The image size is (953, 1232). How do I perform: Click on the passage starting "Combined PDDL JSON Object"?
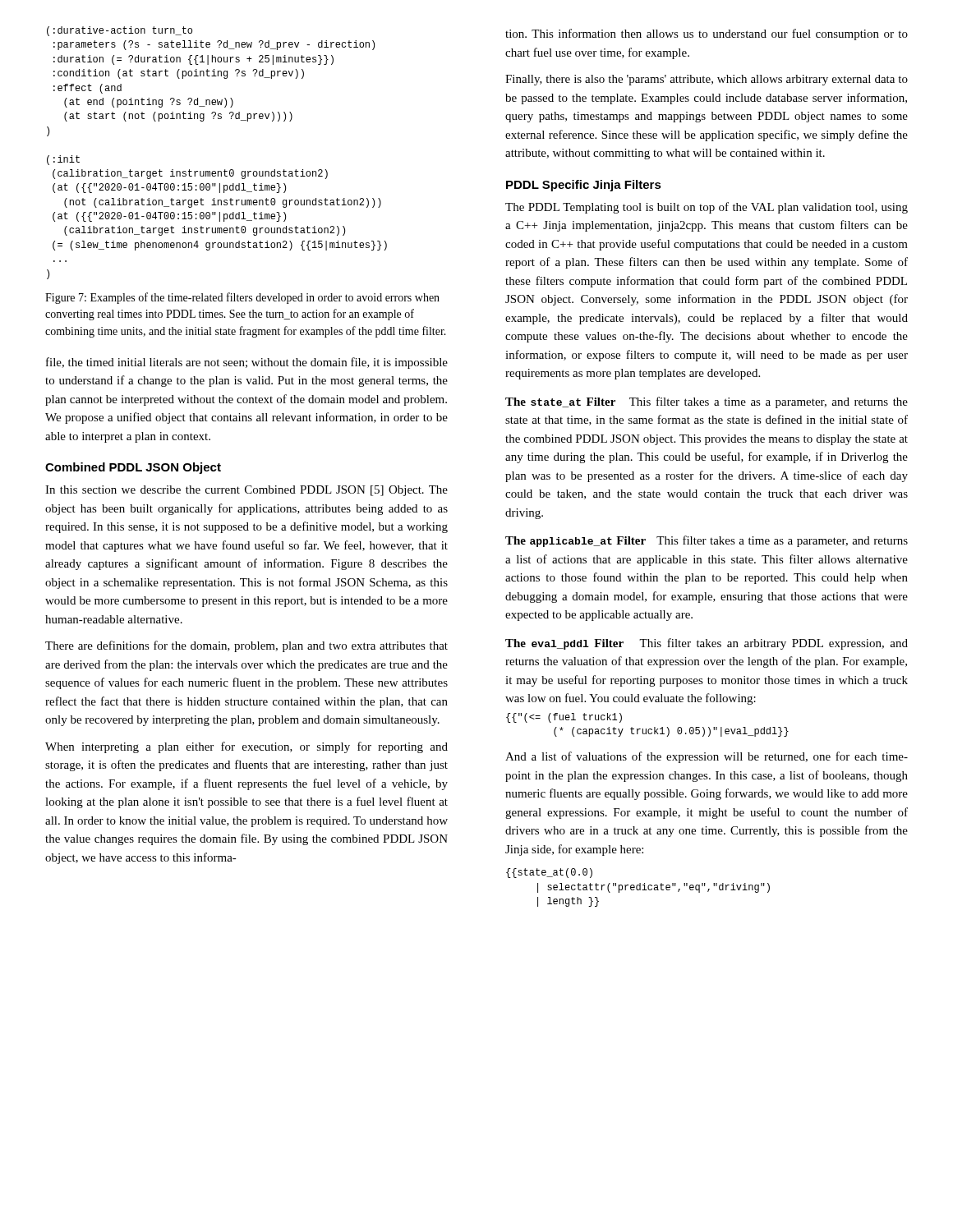pos(133,467)
